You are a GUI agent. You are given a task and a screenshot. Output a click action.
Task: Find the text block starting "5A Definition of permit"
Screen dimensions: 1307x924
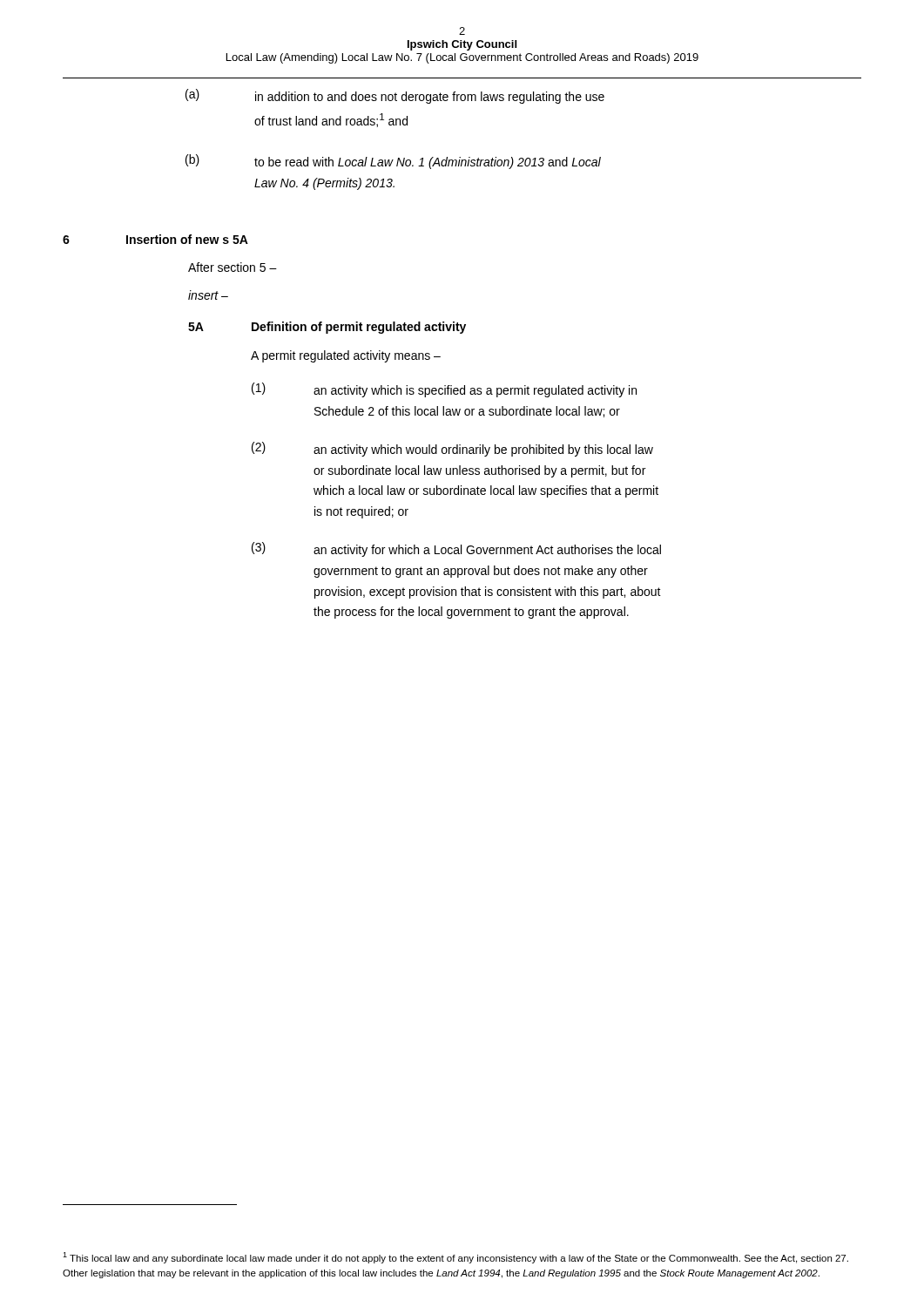pyautogui.click(x=327, y=327)
